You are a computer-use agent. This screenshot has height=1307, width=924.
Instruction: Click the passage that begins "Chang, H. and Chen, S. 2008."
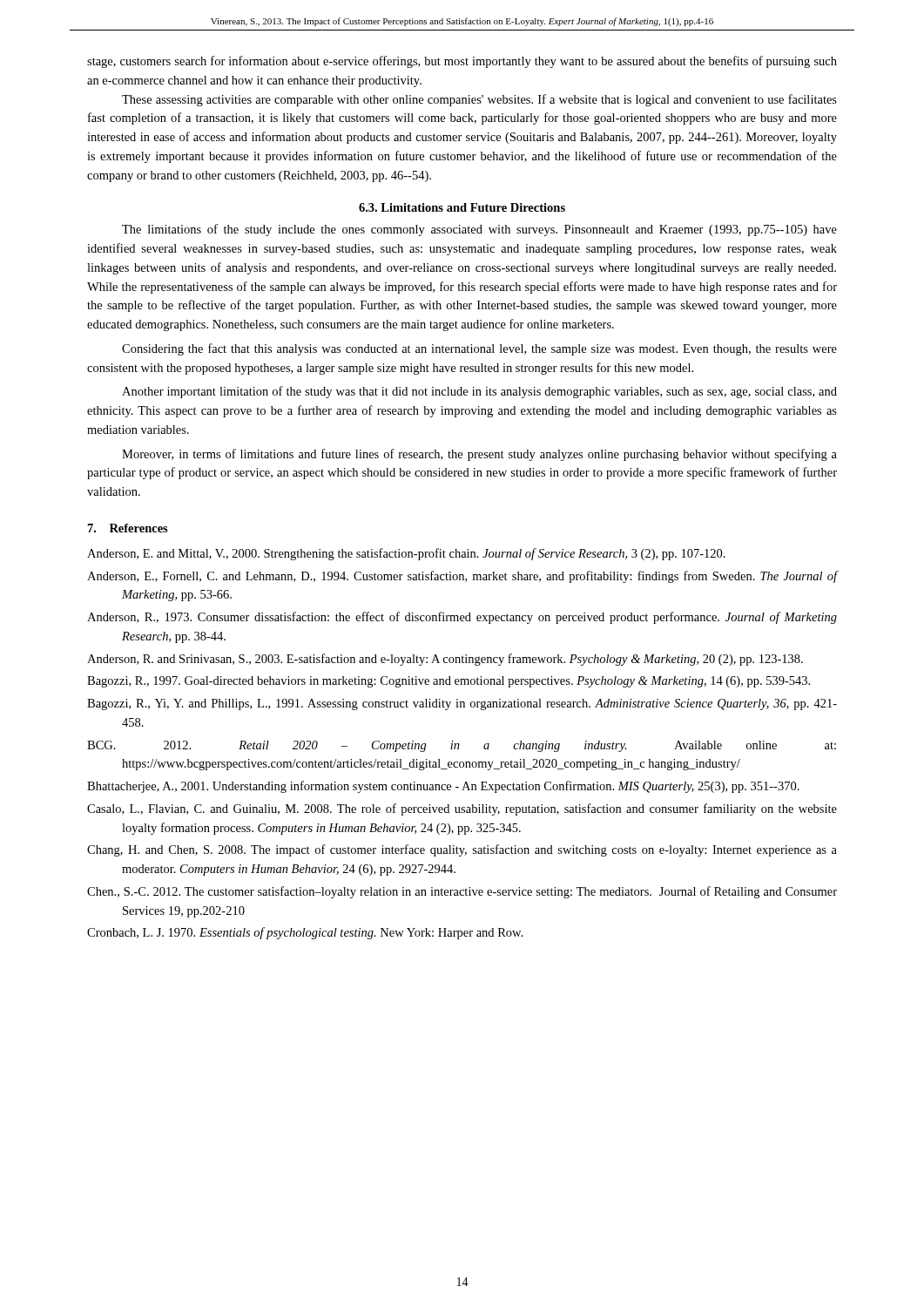click(462, 859)
